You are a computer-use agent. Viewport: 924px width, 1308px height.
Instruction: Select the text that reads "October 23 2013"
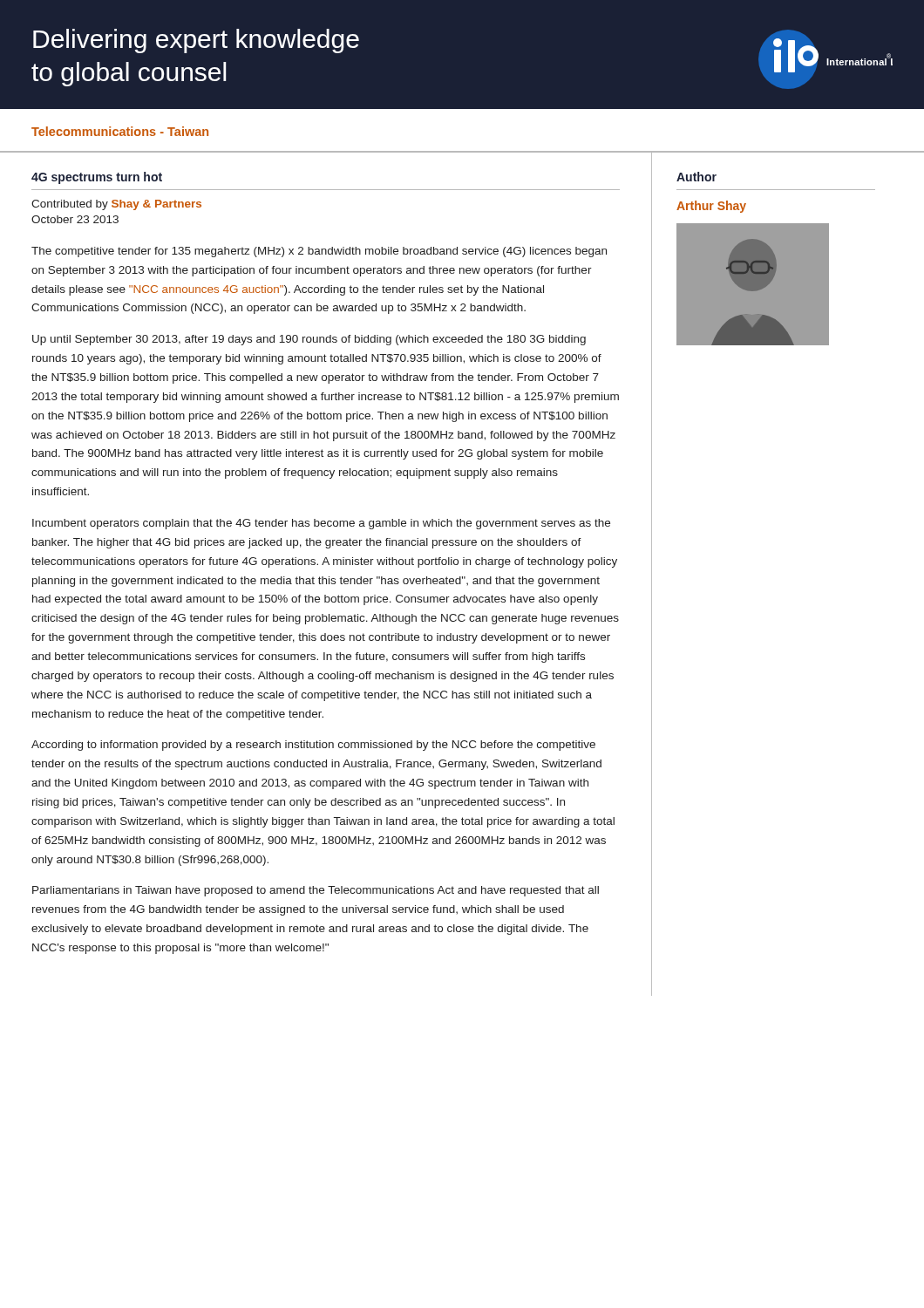pyautogui.click(x=75, y=219)
